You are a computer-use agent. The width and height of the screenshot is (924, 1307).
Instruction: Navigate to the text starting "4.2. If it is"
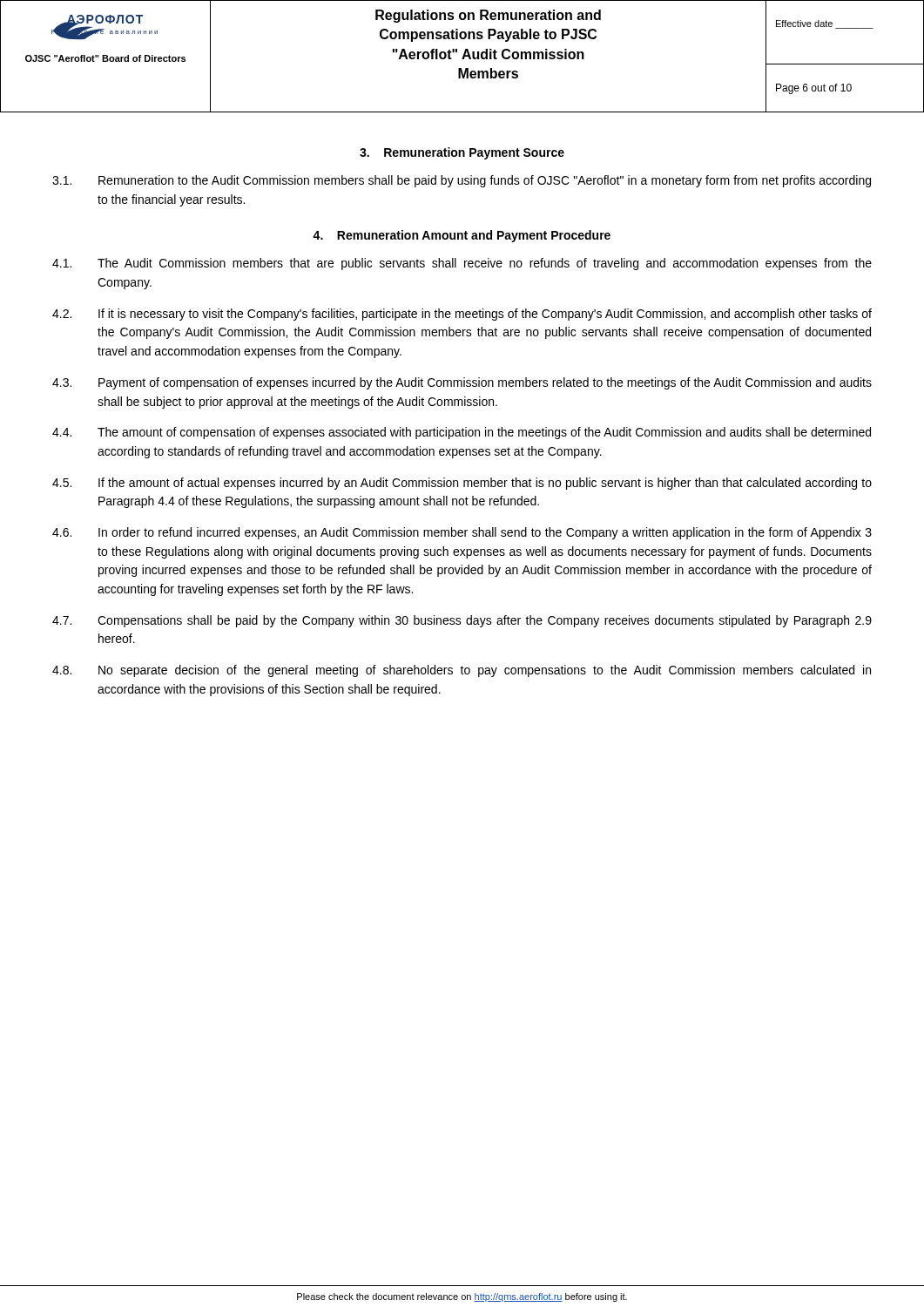(462, 333)
